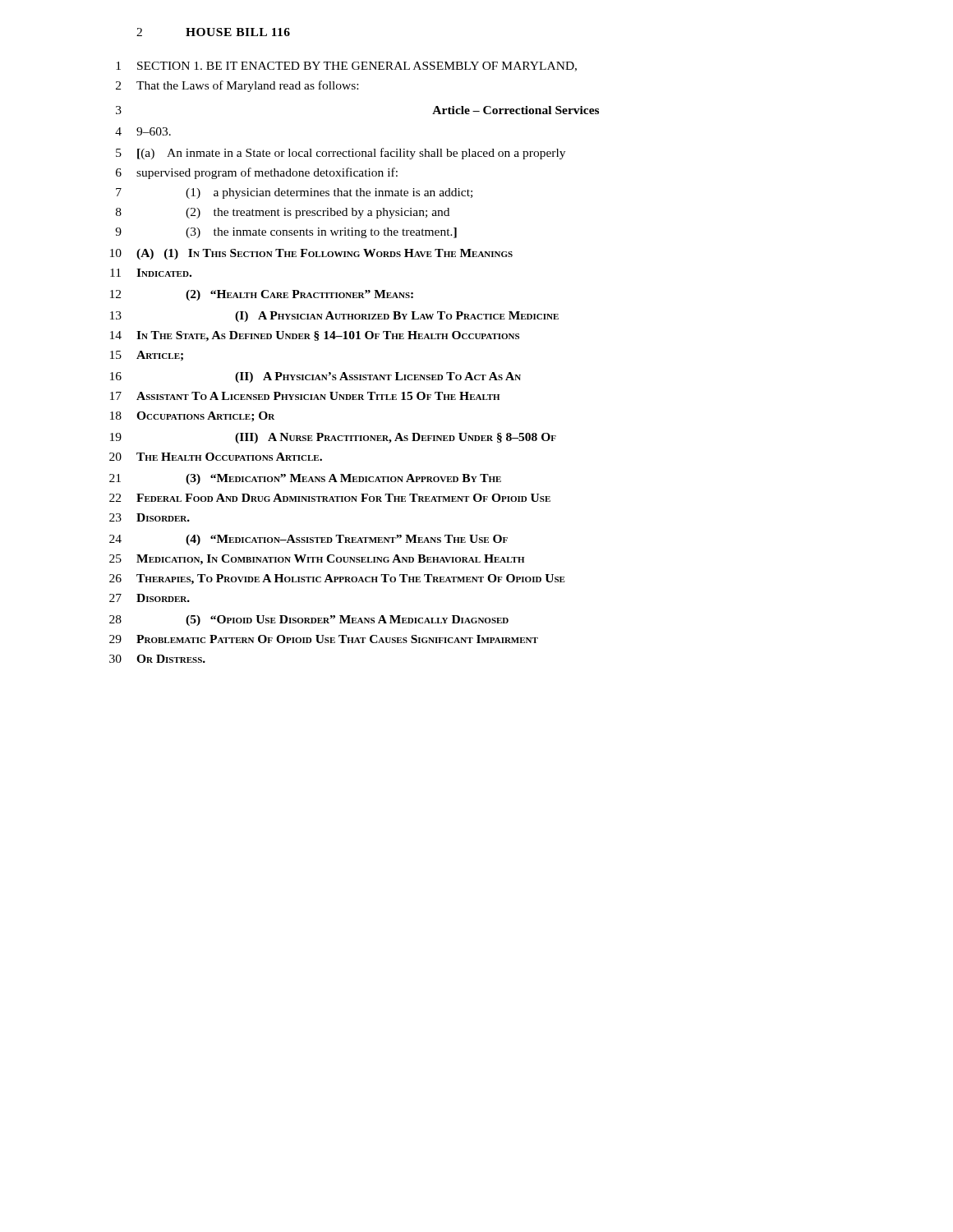Screen dimensions: 1232x953
Task: Find the list item that reads "7 (1) a"
Action: (x=294, y=193)
